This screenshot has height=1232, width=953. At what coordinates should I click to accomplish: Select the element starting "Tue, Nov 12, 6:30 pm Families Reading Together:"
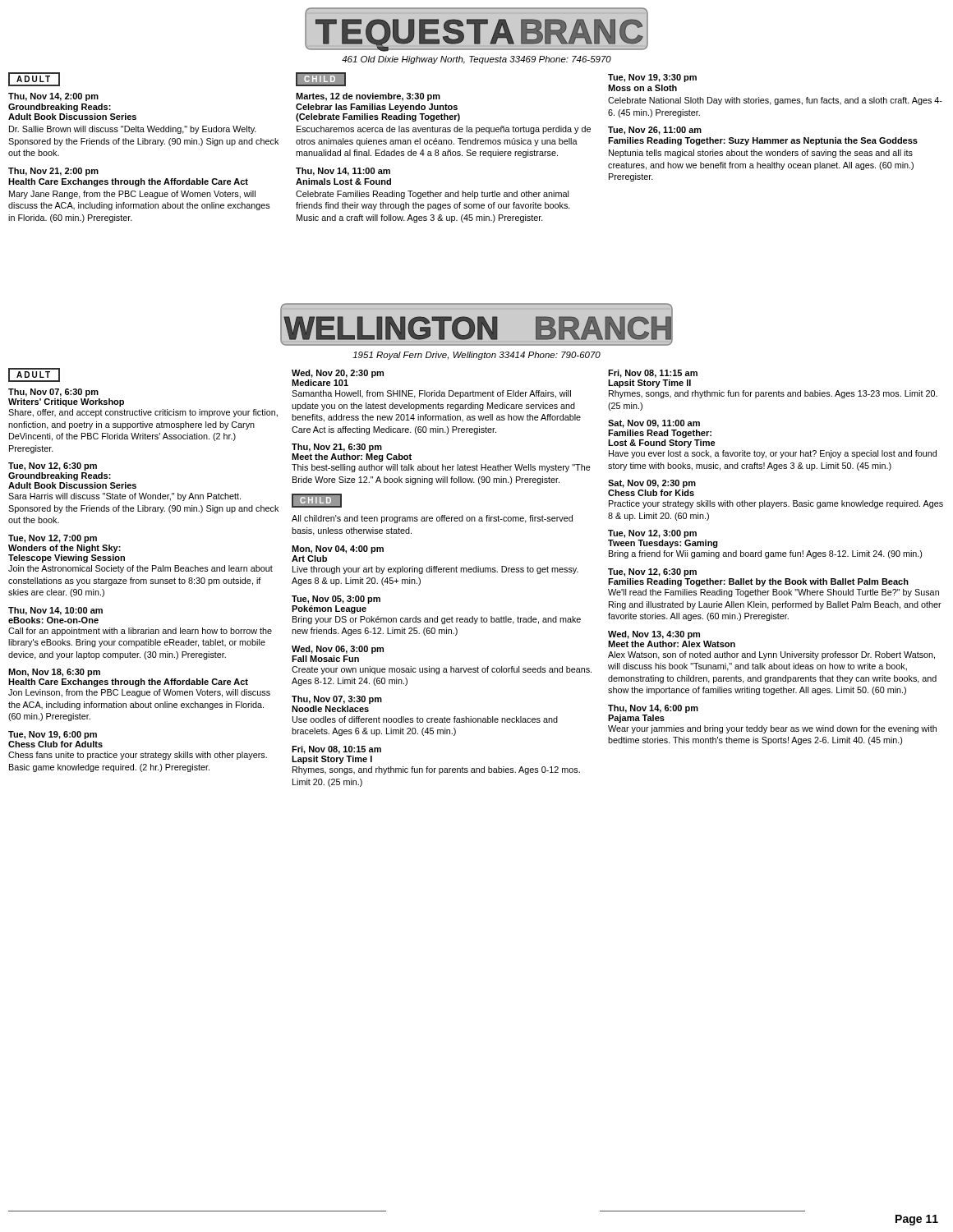coord(776,595)
